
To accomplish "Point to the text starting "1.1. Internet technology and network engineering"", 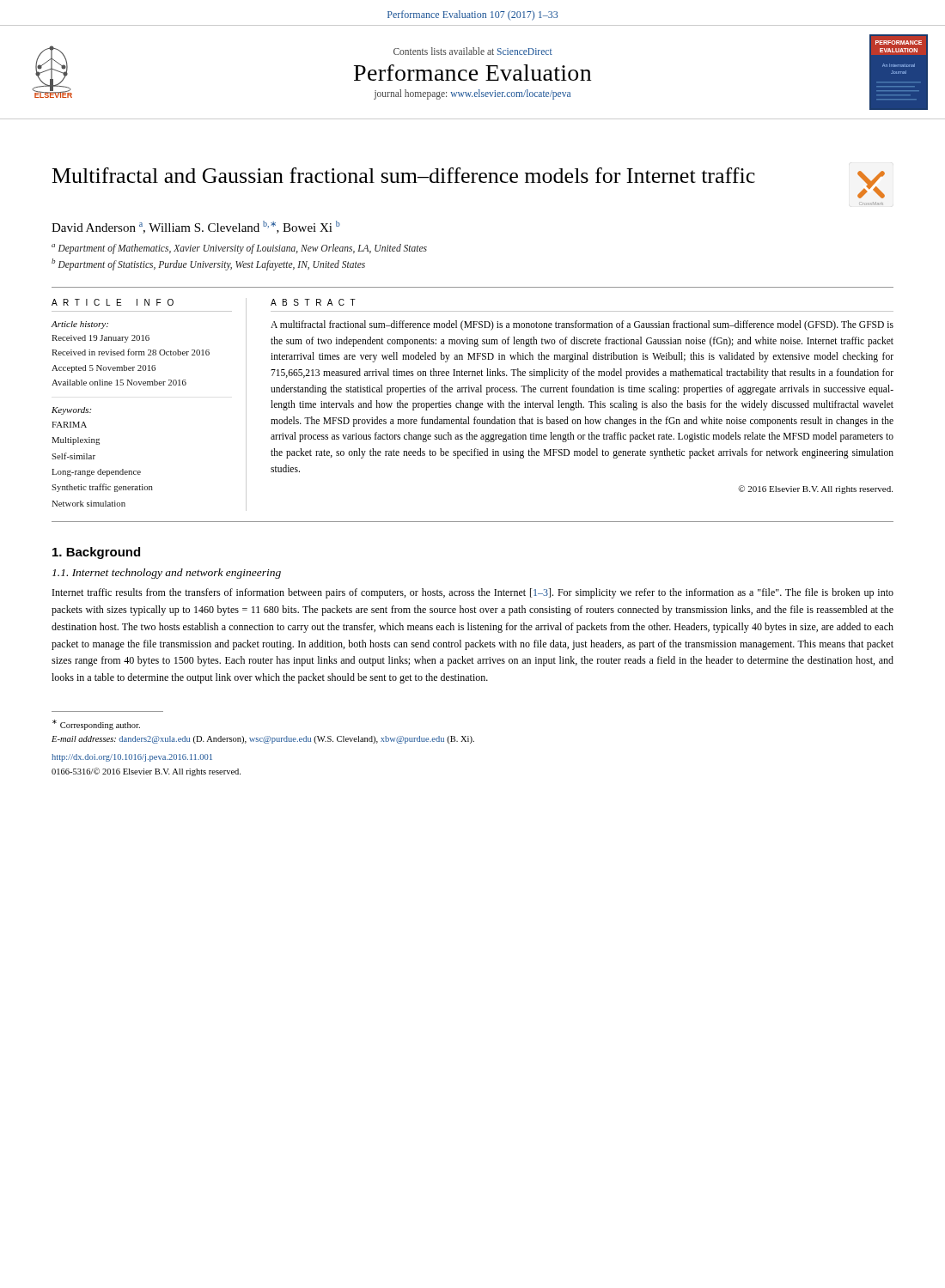I will point(166,572).
